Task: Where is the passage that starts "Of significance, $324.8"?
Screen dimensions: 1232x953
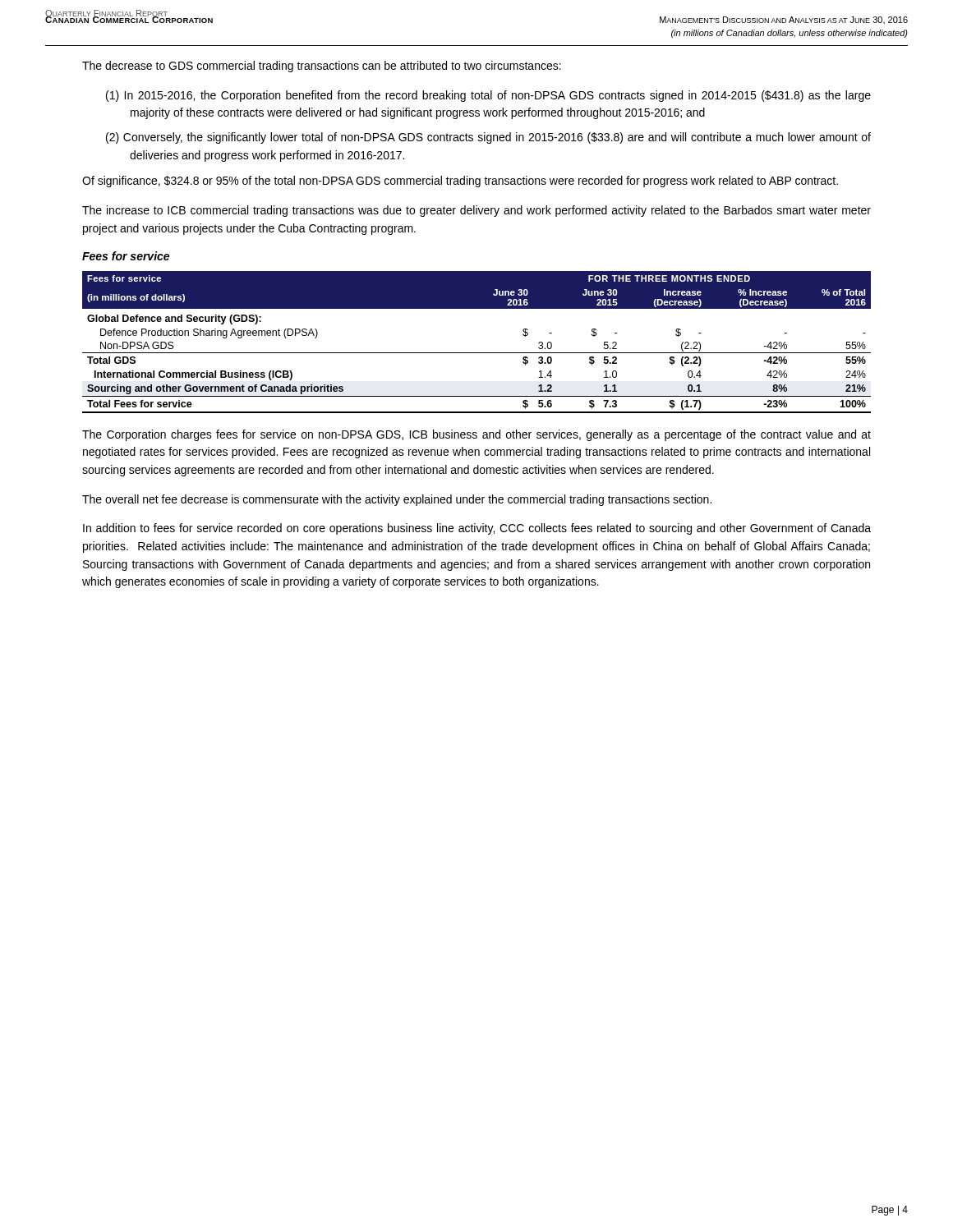Action: (x=461, y=181)
